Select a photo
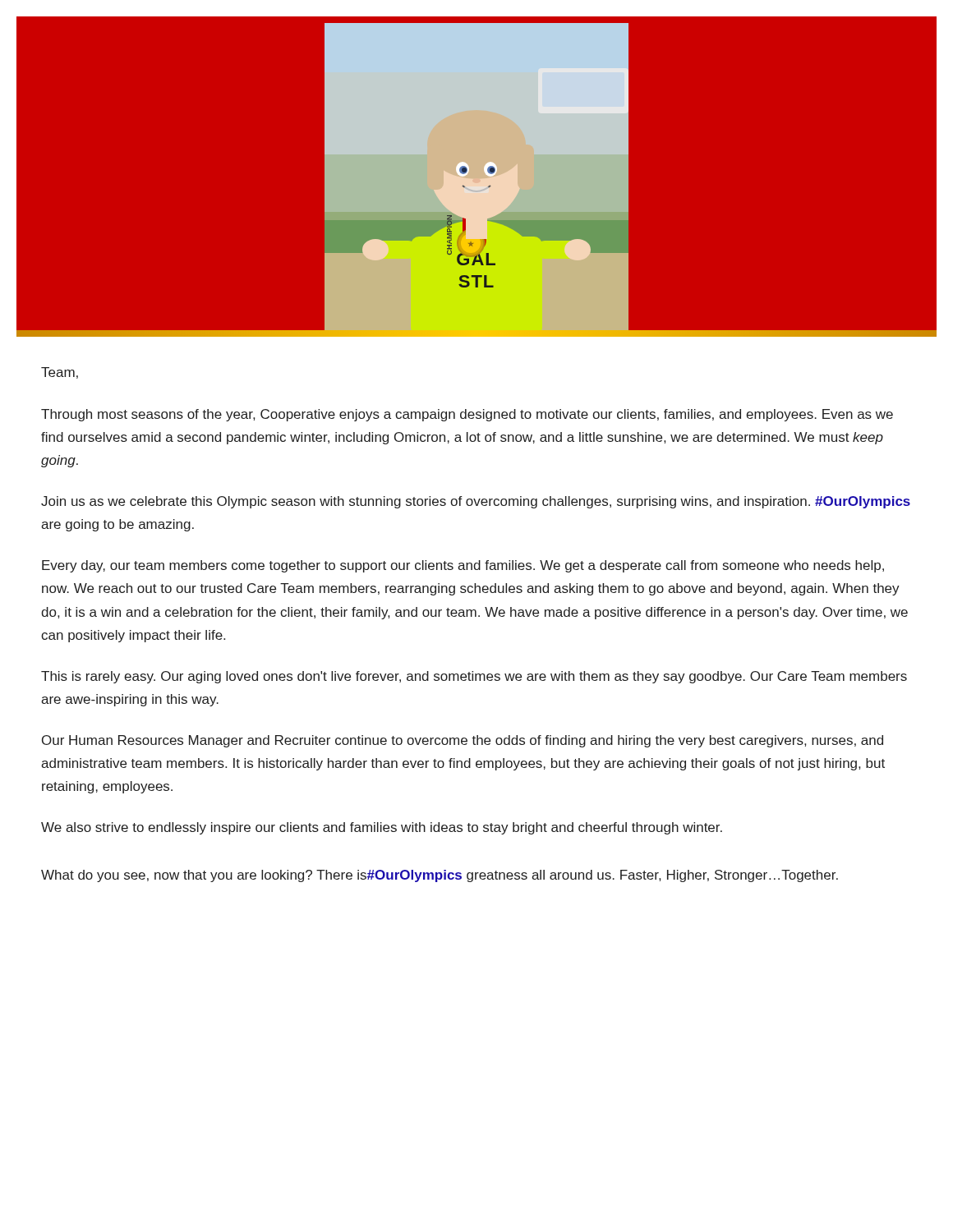This screenshot has width=953, height=1232. pos(476,177)
